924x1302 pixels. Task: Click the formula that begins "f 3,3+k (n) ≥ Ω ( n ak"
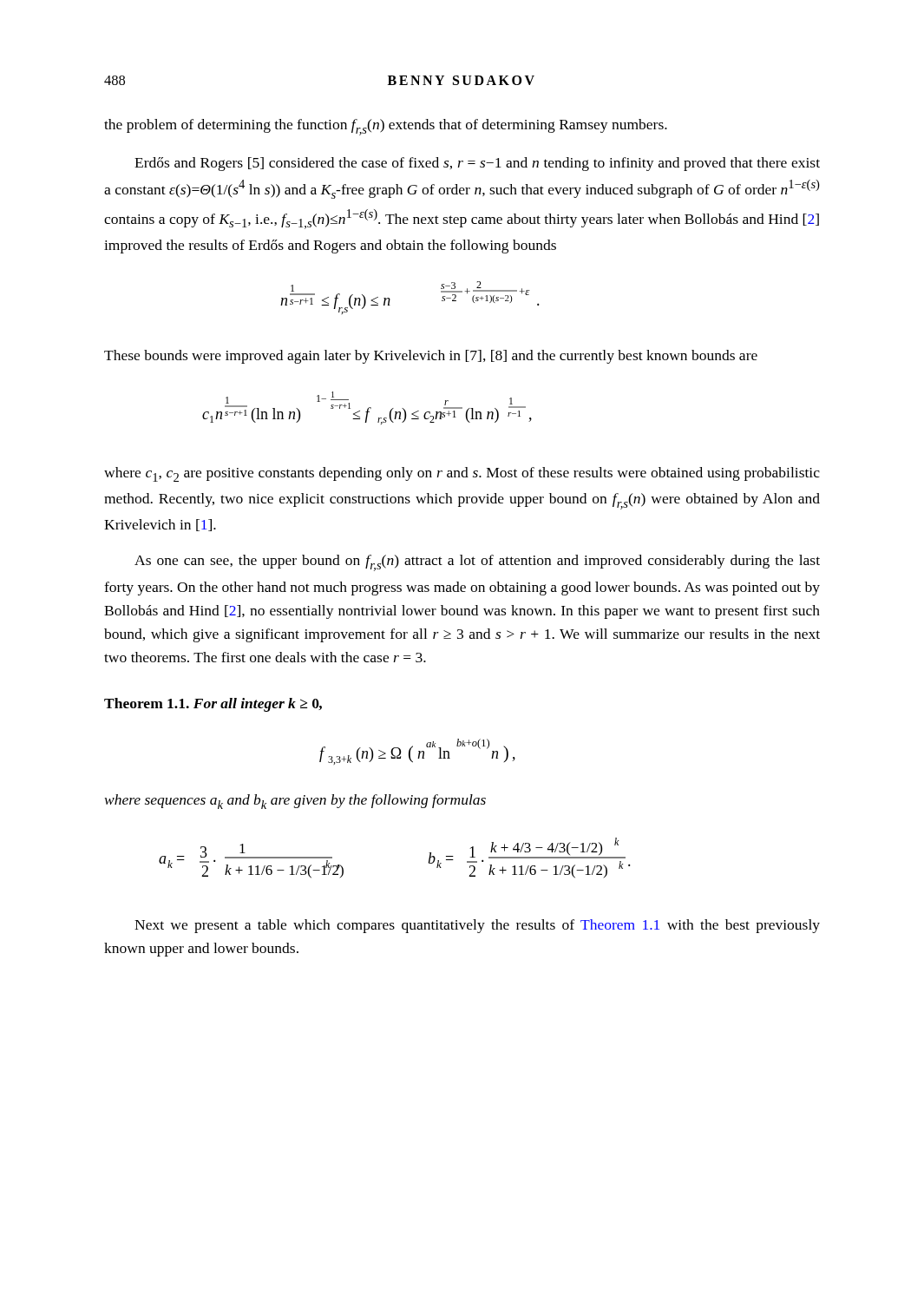coord(462,752)
